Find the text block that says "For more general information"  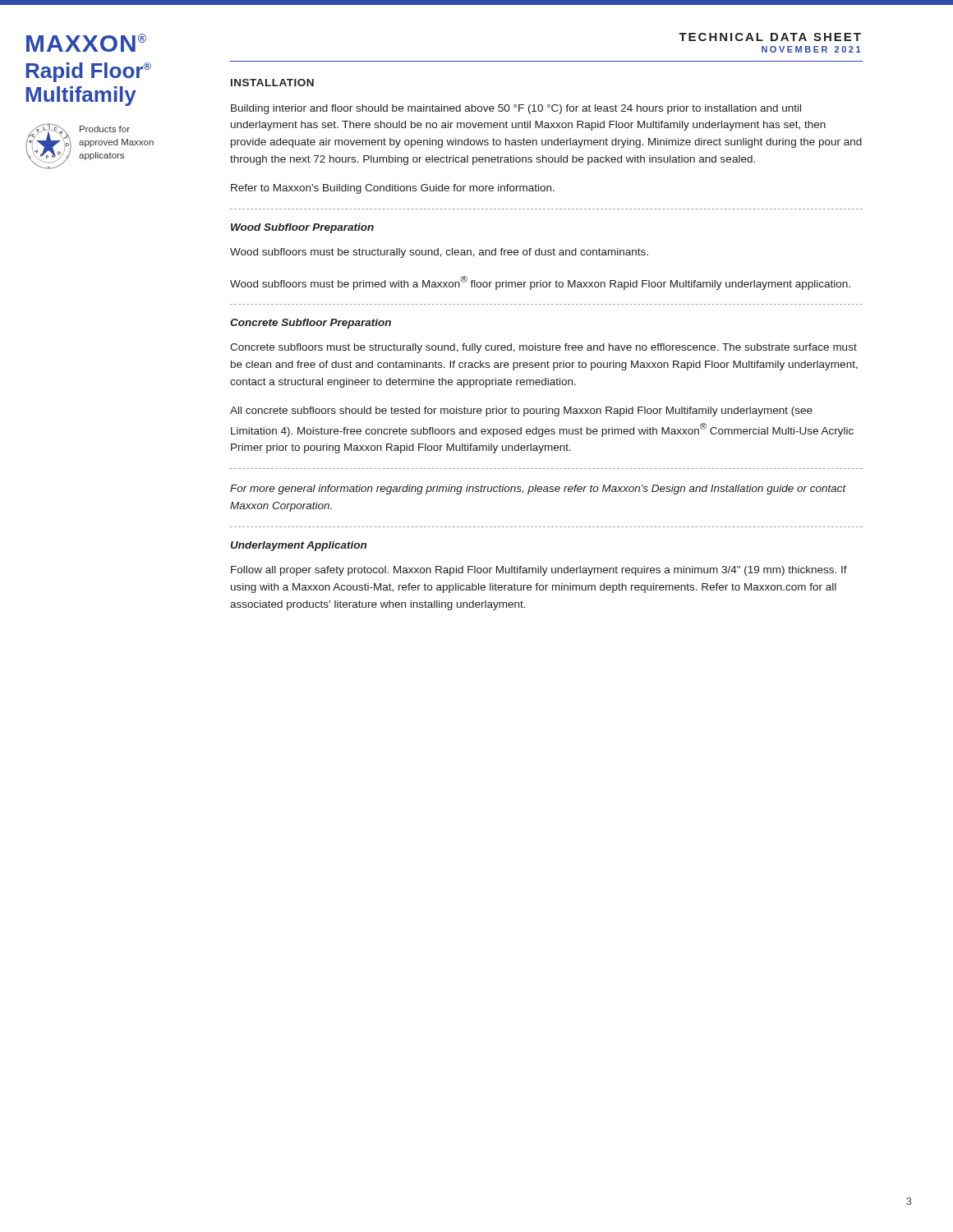click(x=546, y=498)
